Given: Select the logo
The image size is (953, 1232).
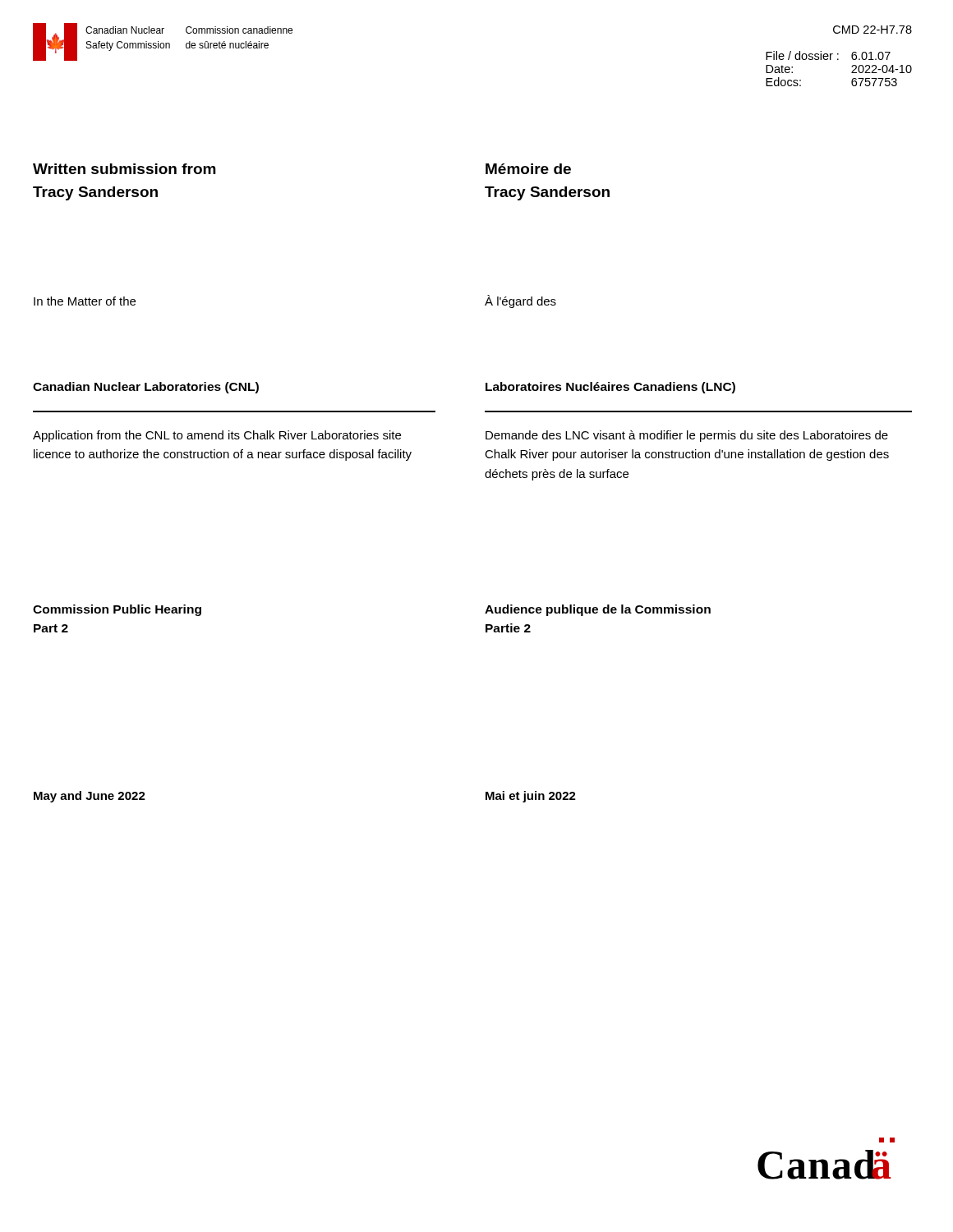Looking at the screenshot, I should [x=832, y=1163].
